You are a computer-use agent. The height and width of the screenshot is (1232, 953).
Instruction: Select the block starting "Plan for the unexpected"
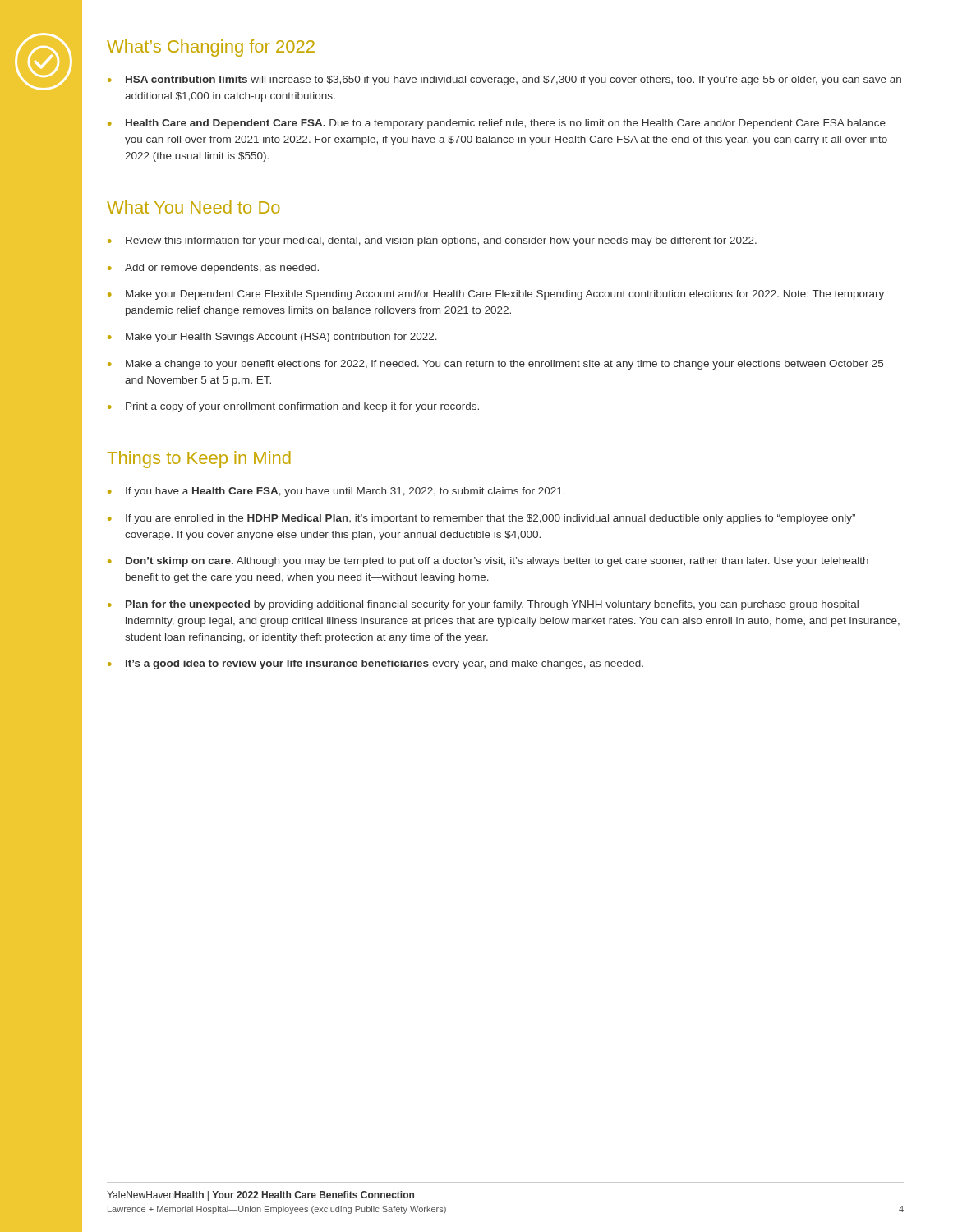click(513, 620)
